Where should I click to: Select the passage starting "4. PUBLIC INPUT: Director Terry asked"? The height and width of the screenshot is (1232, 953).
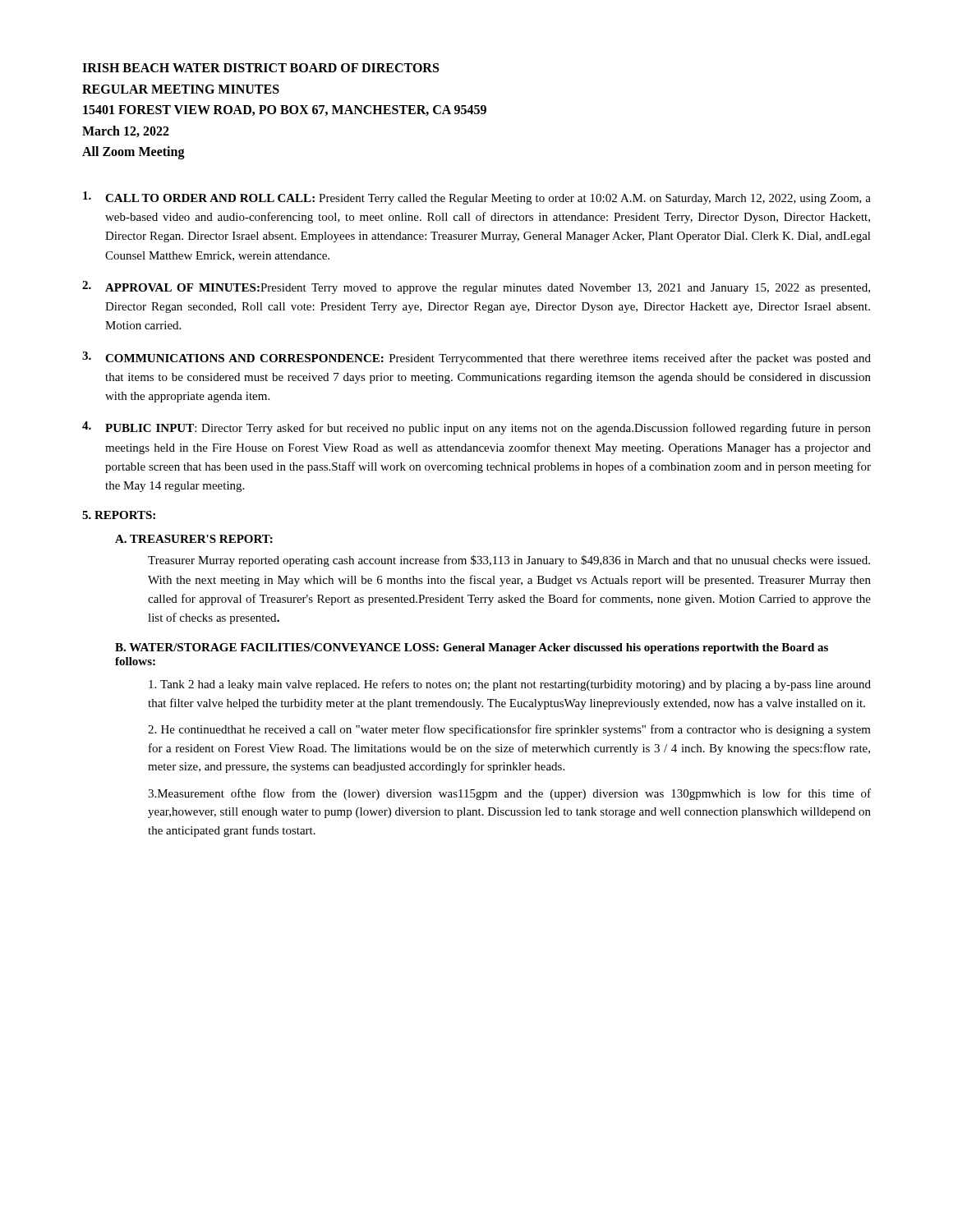click(476, 457)
